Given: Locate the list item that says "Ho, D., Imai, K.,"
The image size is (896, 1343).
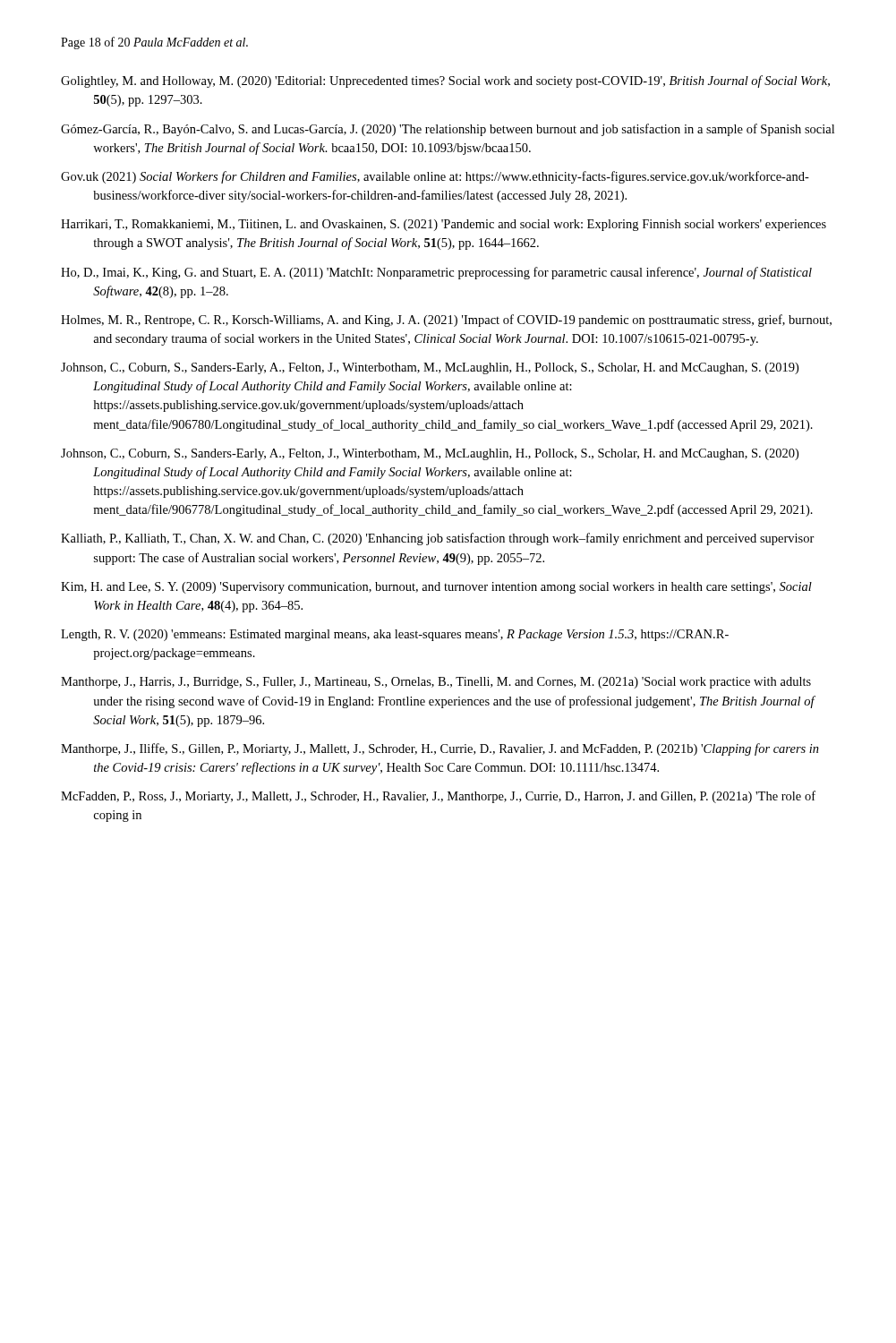Looking at the screenshot, I should click(436, 281).
